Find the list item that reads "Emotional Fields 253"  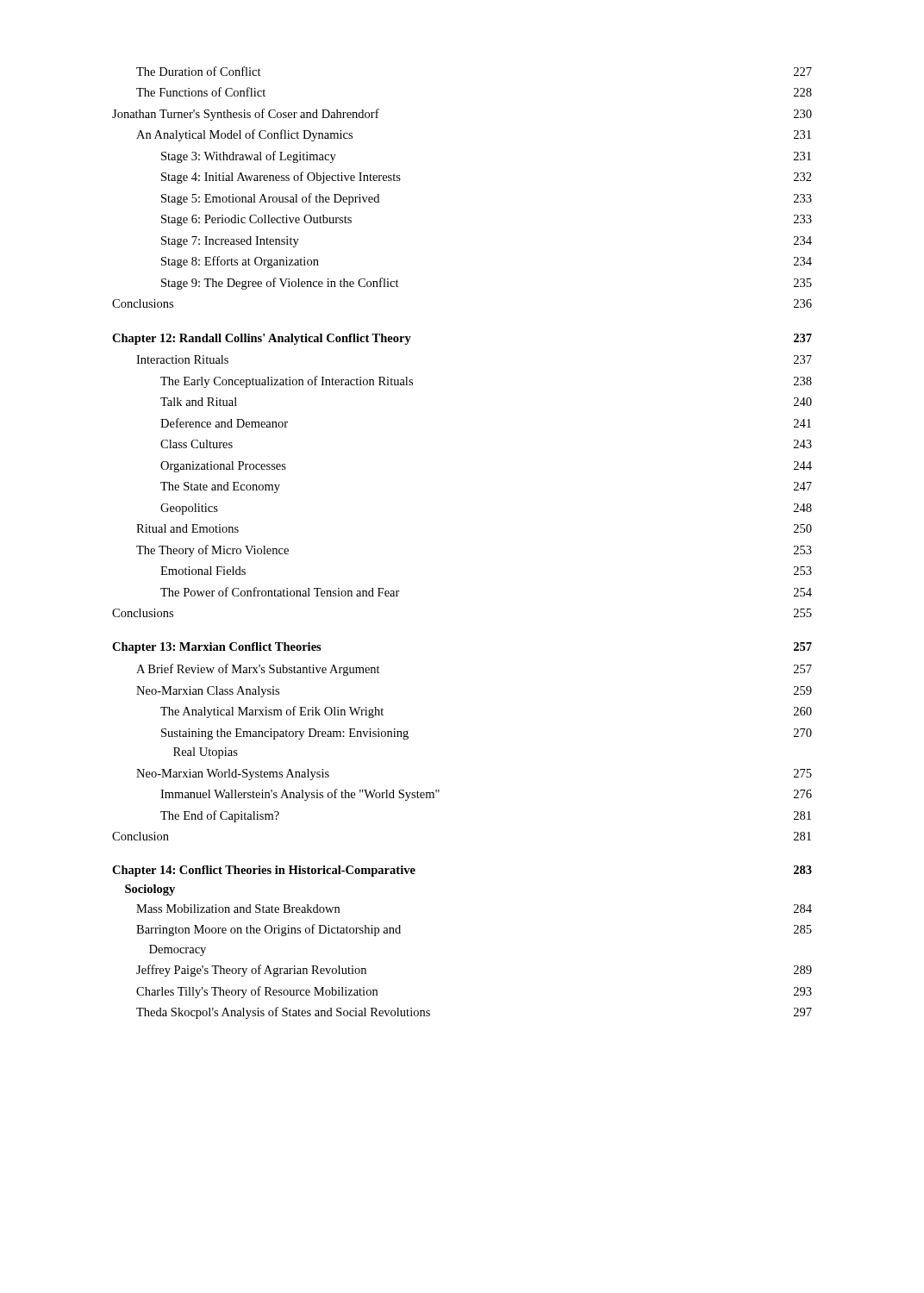pos(202,570)
